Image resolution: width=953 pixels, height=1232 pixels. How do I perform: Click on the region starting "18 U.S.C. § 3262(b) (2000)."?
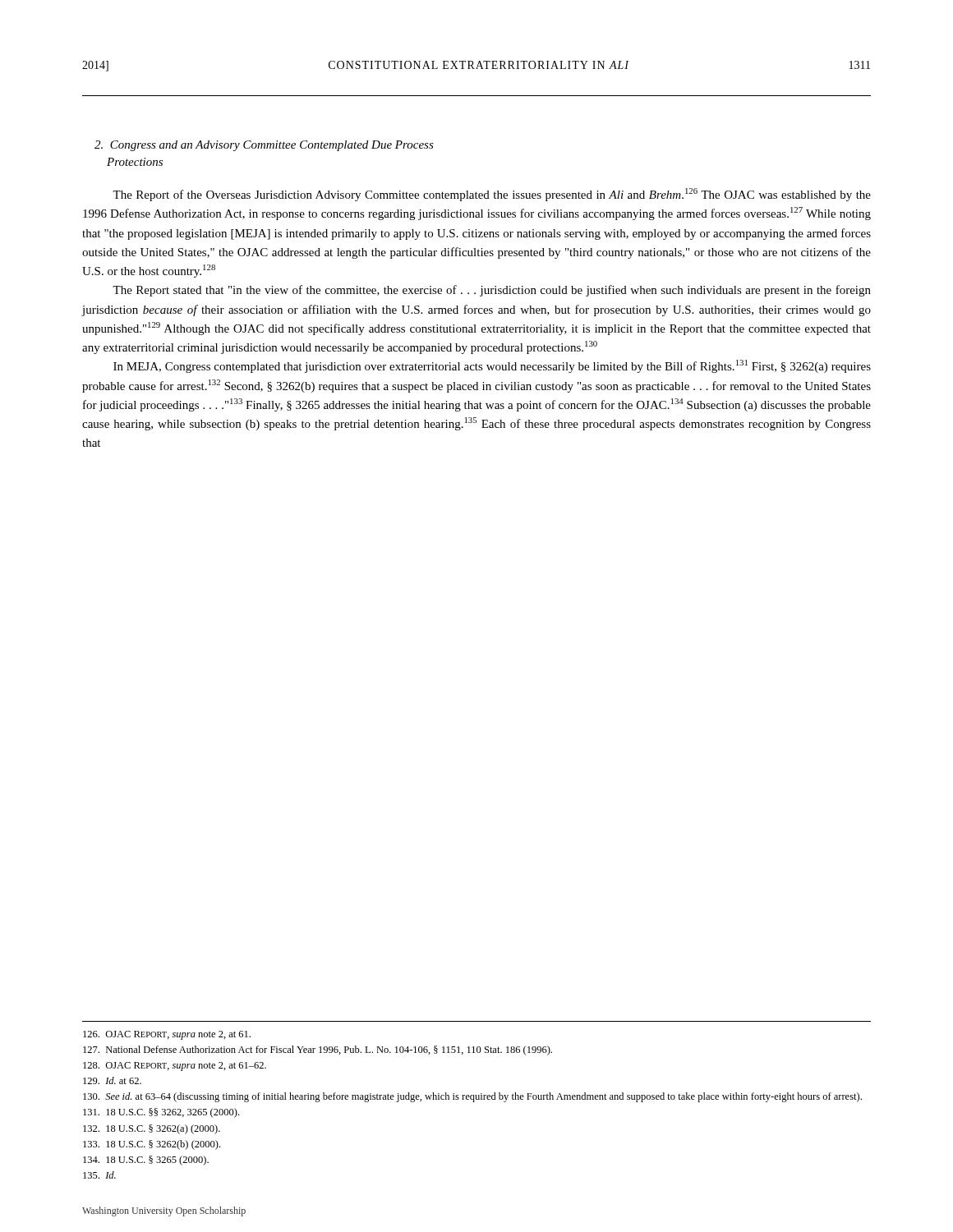pos(152,1144)
